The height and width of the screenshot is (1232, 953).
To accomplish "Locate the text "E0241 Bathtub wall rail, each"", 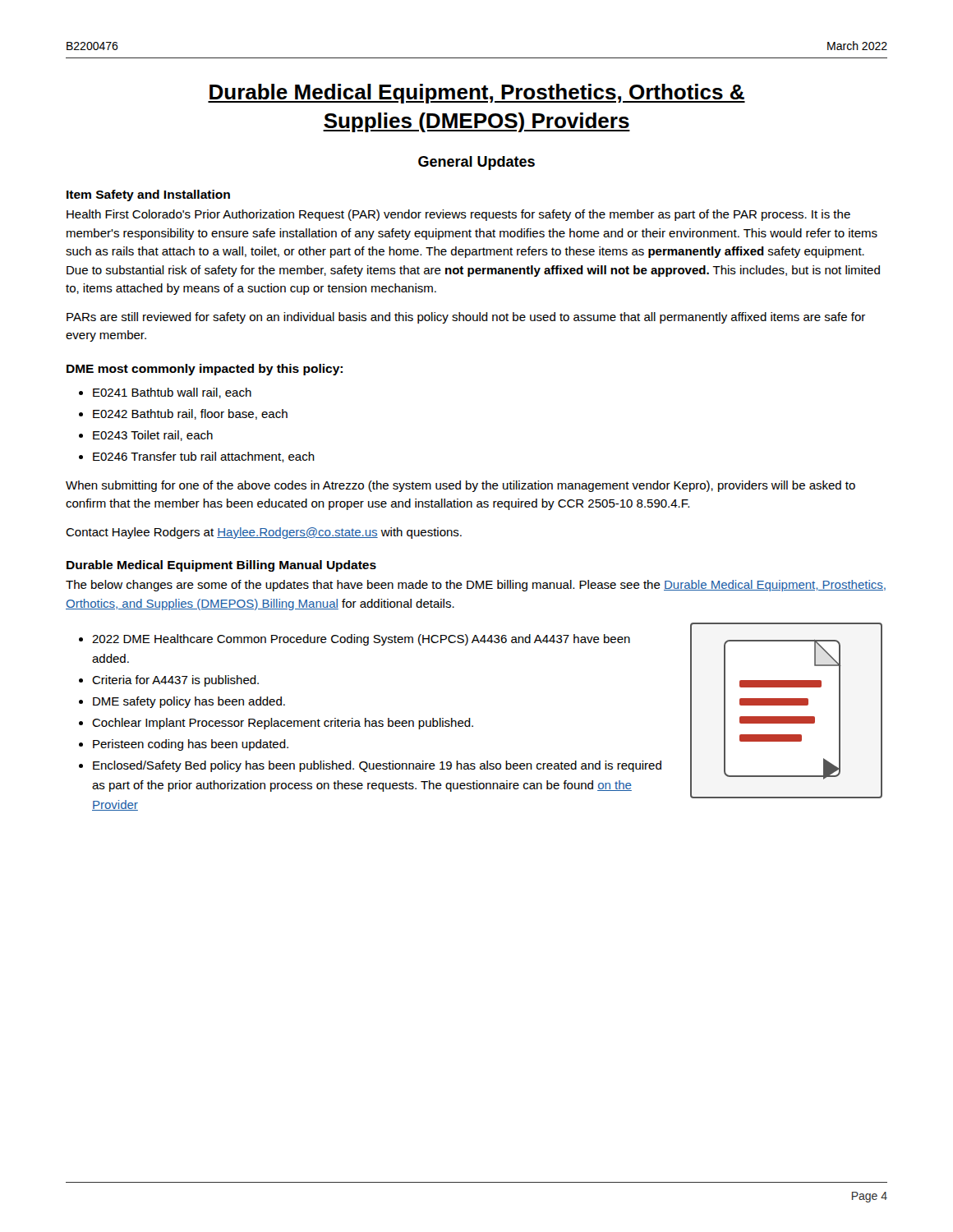I will (x=172, y=392).
